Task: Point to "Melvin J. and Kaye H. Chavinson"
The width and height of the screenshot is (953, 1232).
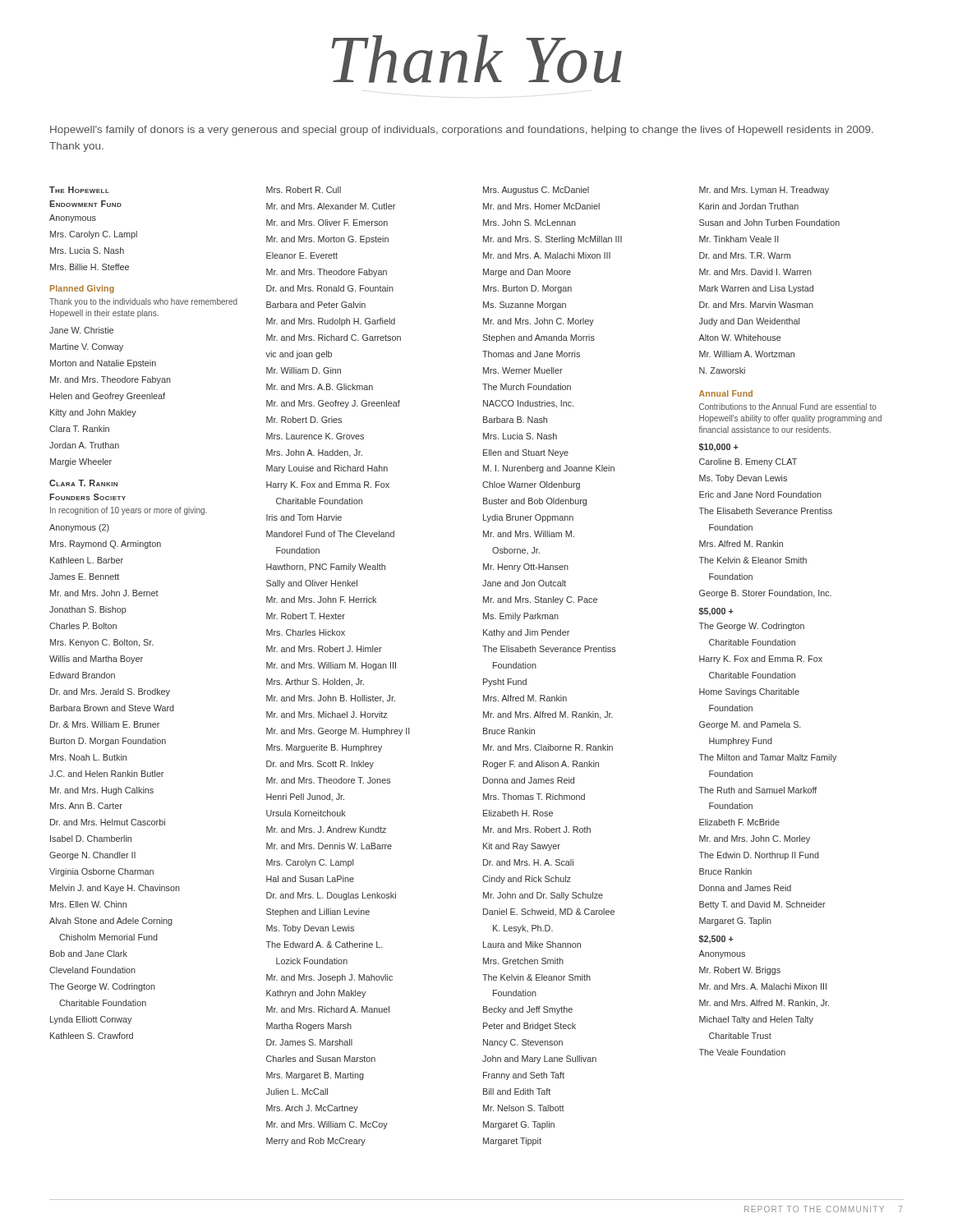Action: [115, 888]
